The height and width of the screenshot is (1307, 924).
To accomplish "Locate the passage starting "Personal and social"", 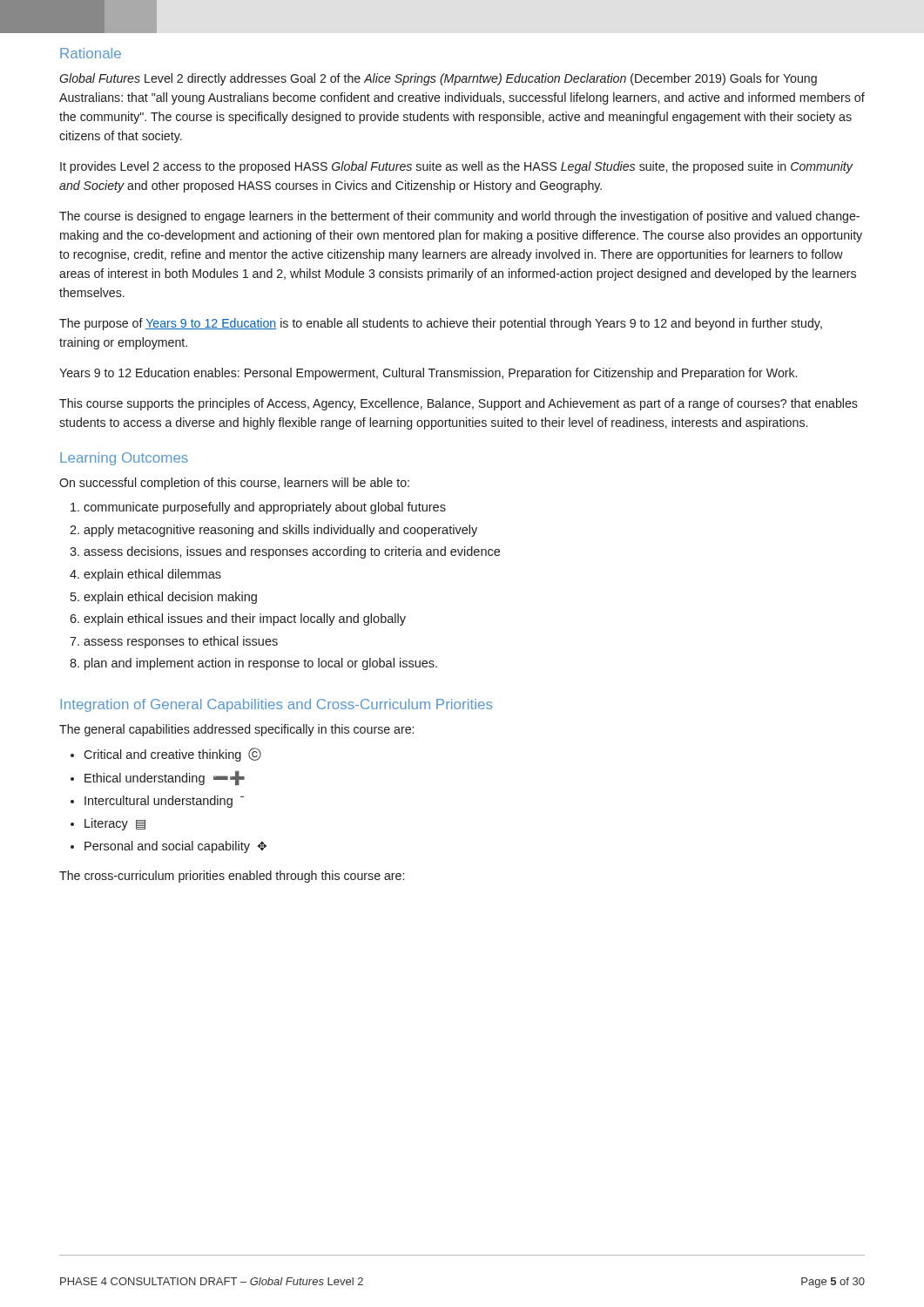I will click(175, 847).
